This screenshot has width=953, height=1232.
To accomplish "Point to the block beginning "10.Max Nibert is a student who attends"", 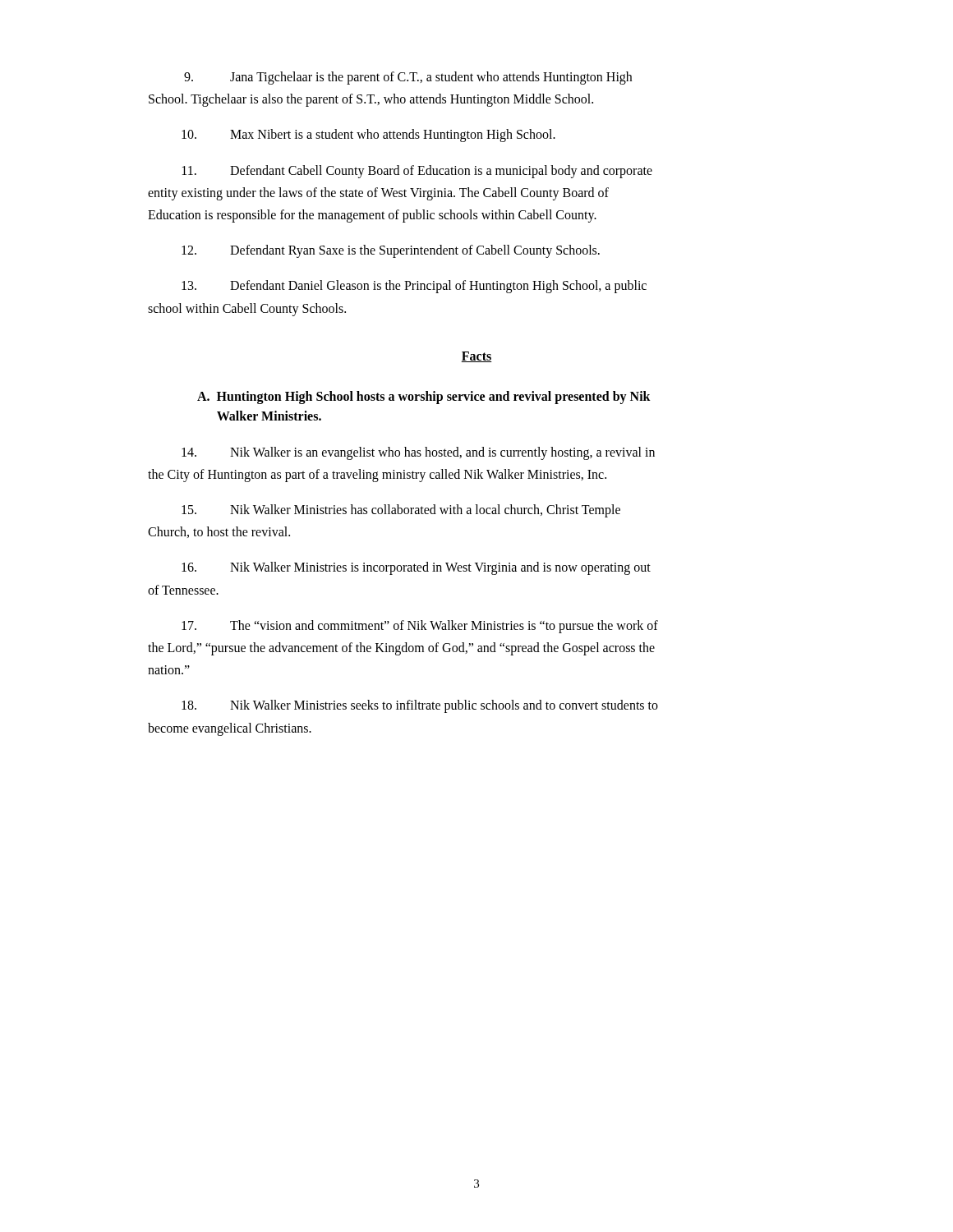I will coord(468,135).
